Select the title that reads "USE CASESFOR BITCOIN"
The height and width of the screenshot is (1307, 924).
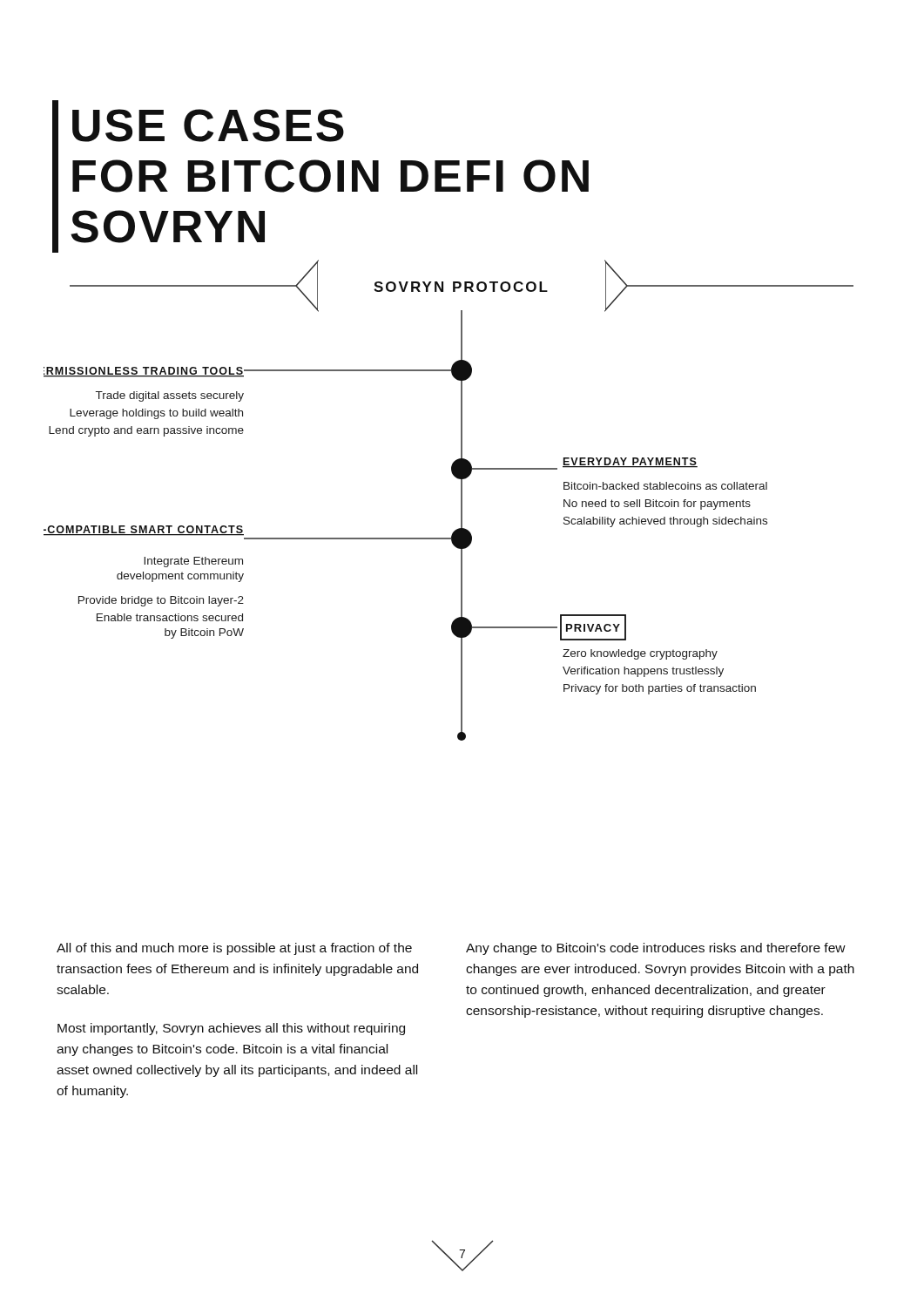click(x=357, y=176)
